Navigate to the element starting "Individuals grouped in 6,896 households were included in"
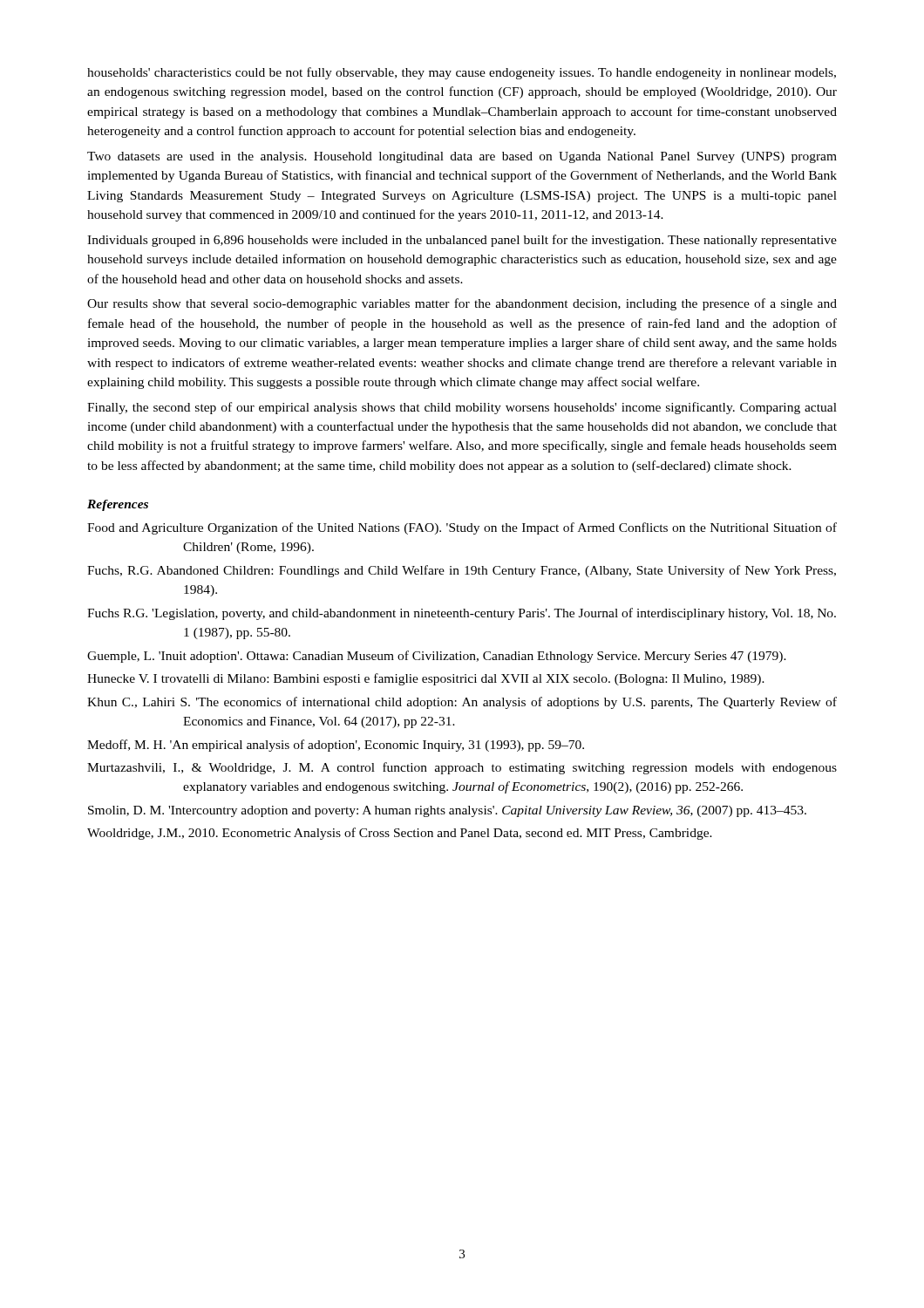 tap(462, 259)
